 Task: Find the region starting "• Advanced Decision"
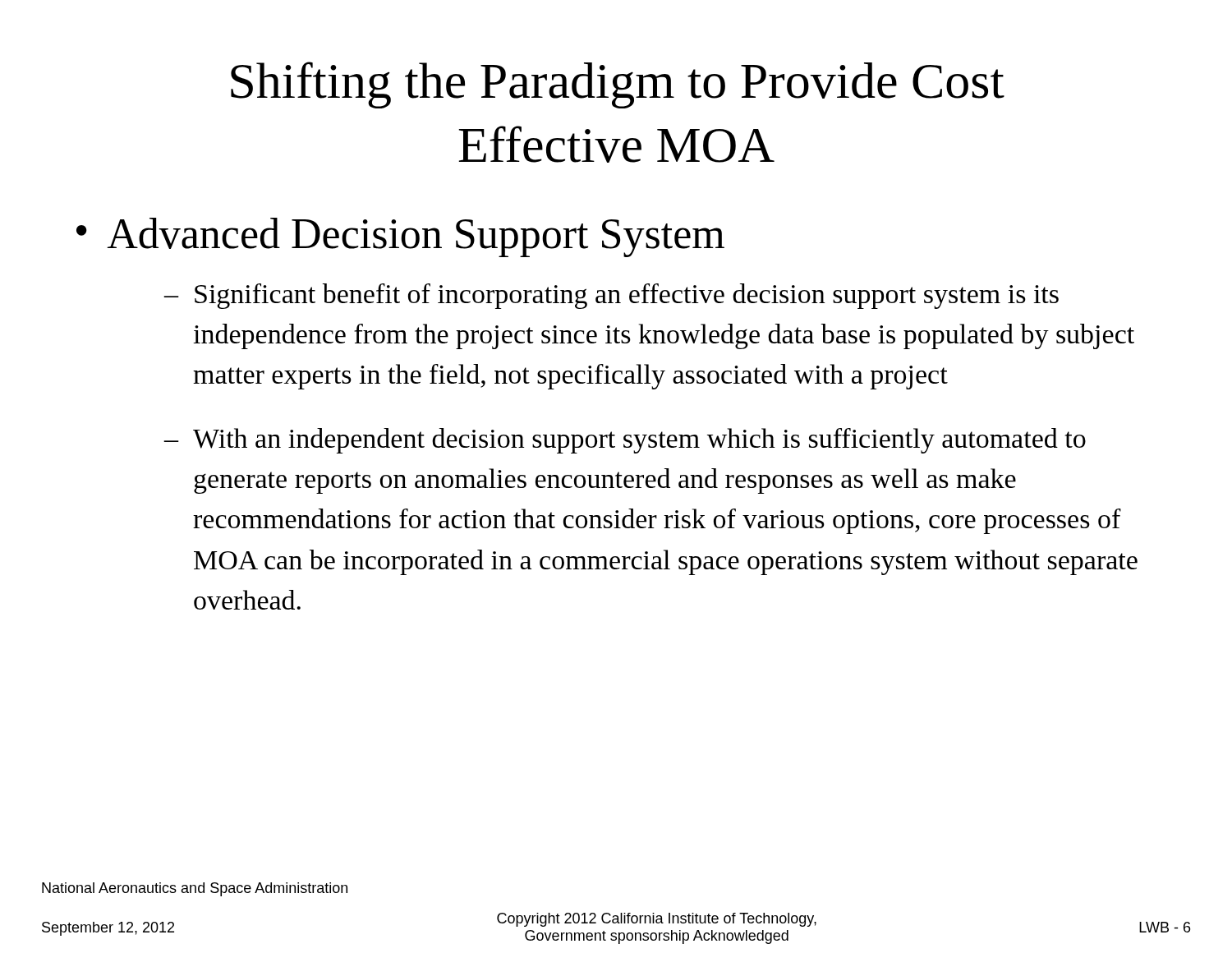(399, 234)
